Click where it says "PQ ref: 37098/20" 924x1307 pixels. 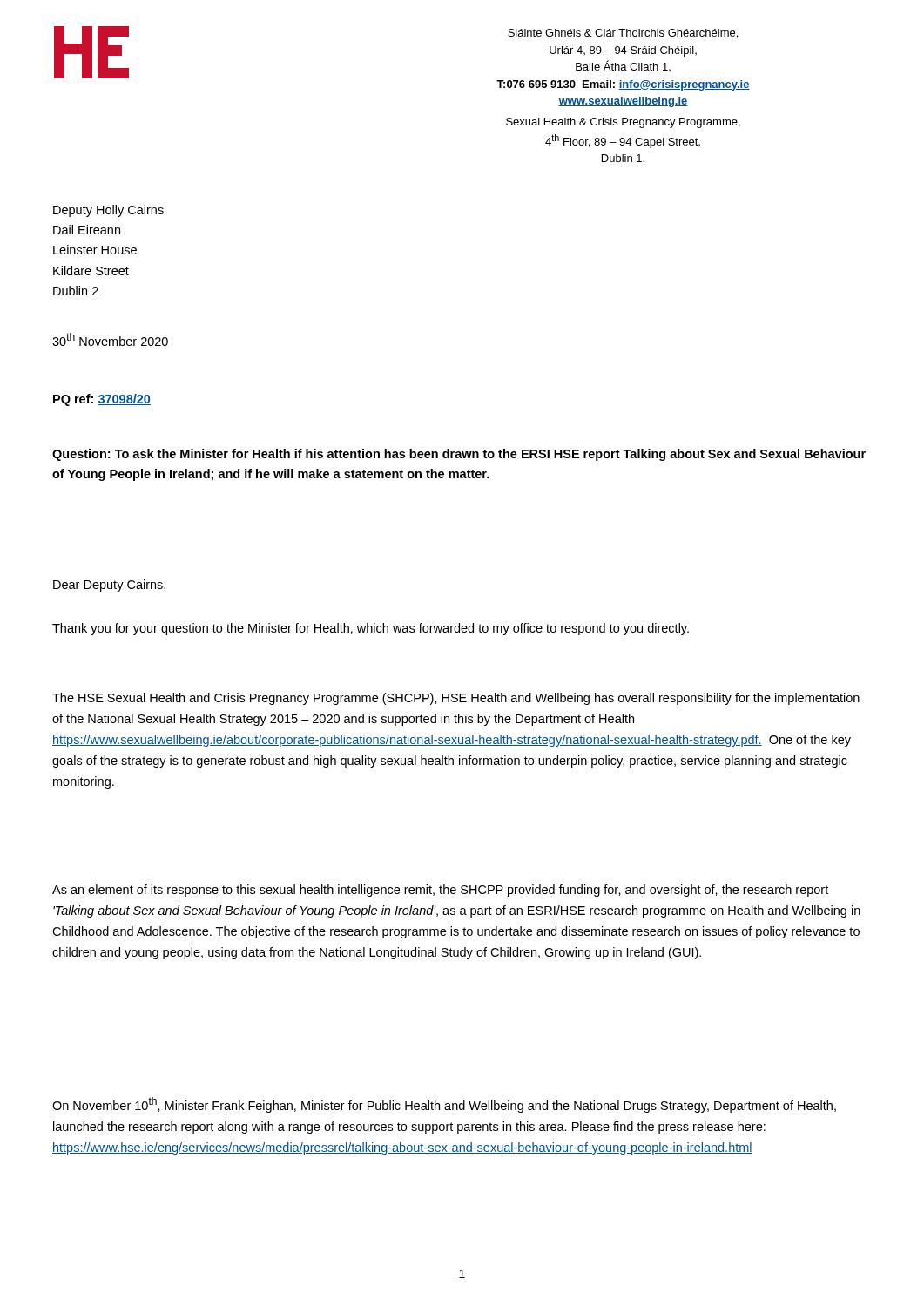[x=101, y=399]
